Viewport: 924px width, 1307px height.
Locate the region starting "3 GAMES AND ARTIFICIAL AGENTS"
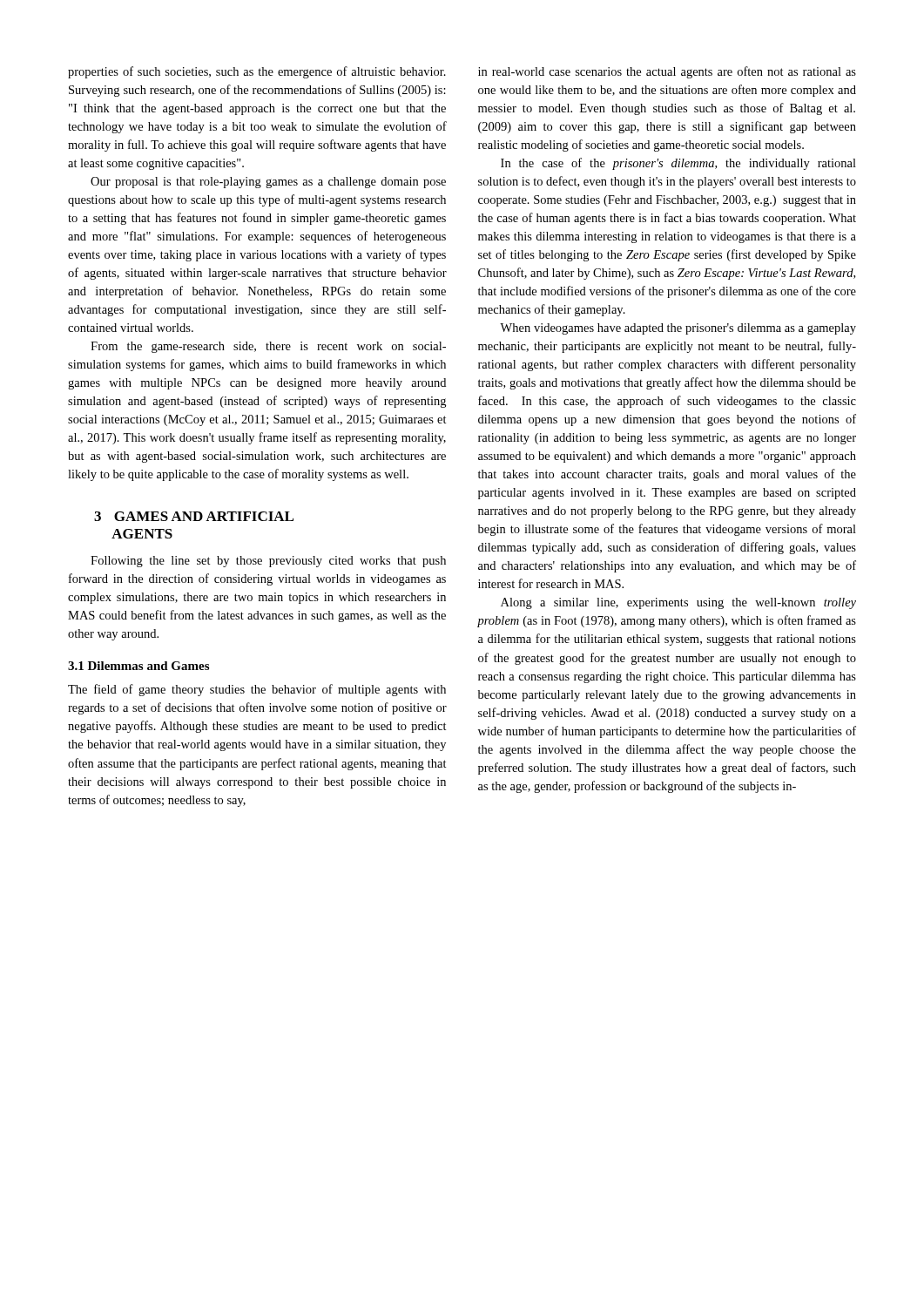pos(257,526)
